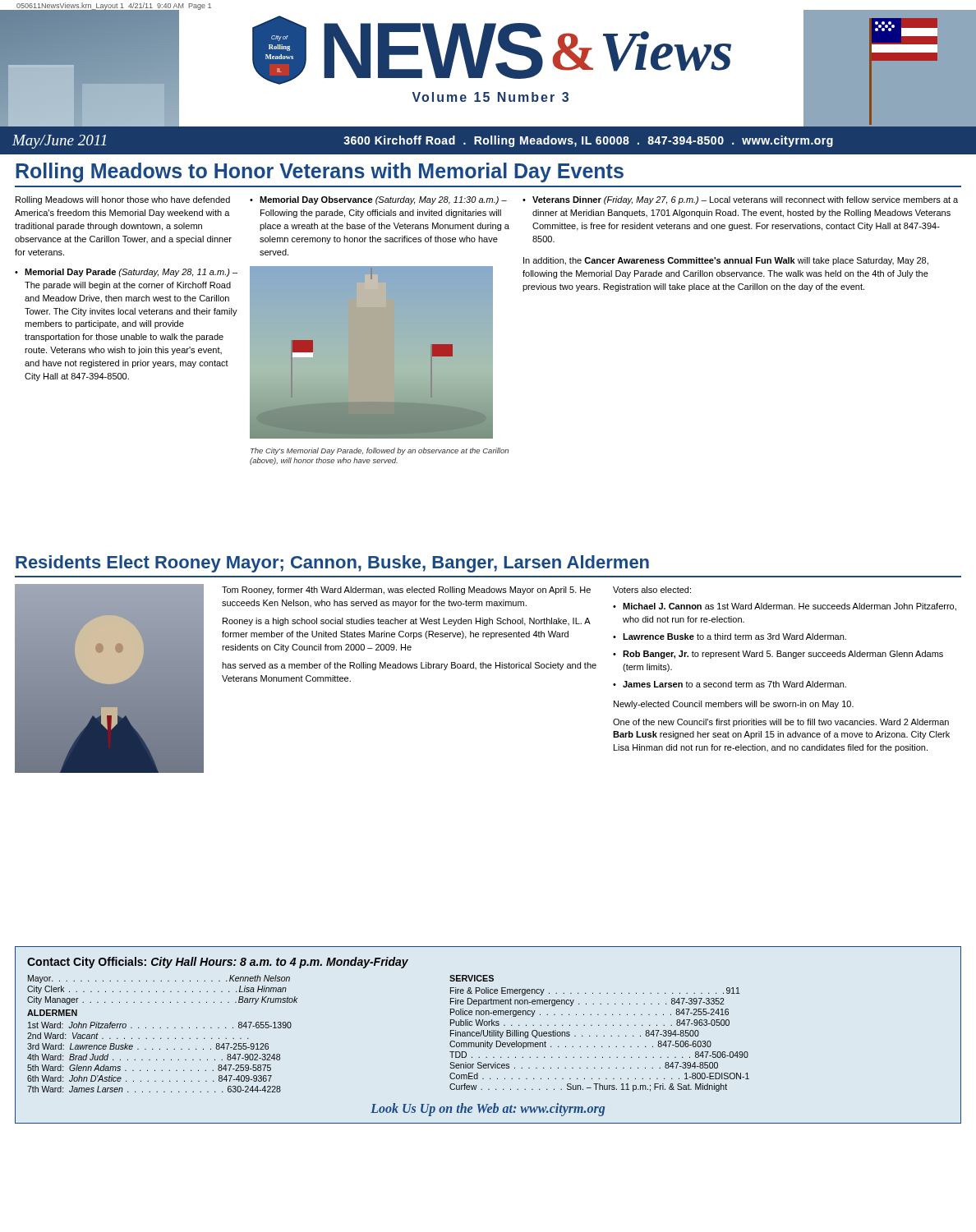This screenshot has height=1232, width=976.
Task: Point to the title beginning "Rolling Meadows to"
Action: pos(320,171)
